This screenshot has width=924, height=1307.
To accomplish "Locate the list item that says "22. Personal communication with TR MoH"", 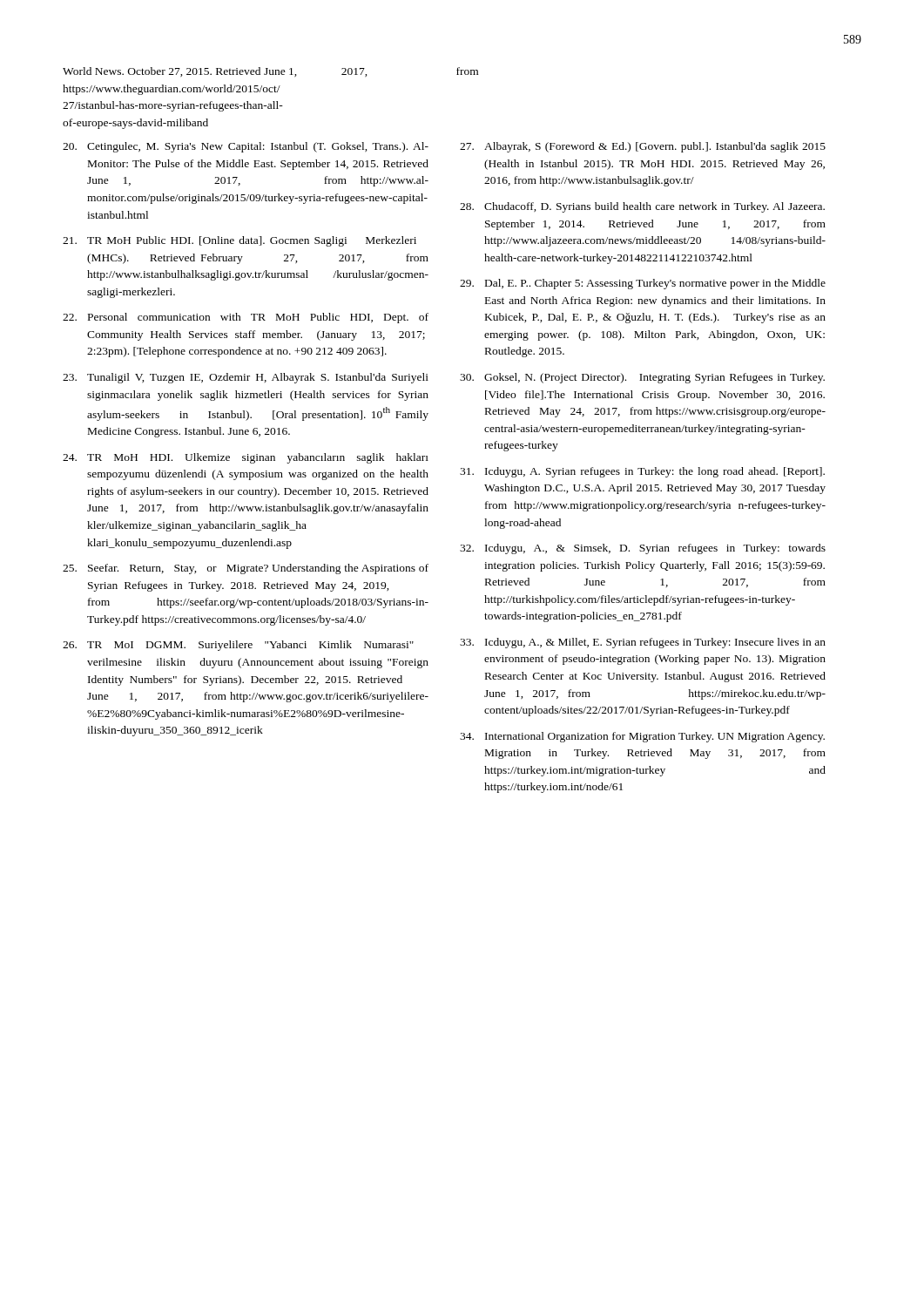I will [x=246, y=334].
